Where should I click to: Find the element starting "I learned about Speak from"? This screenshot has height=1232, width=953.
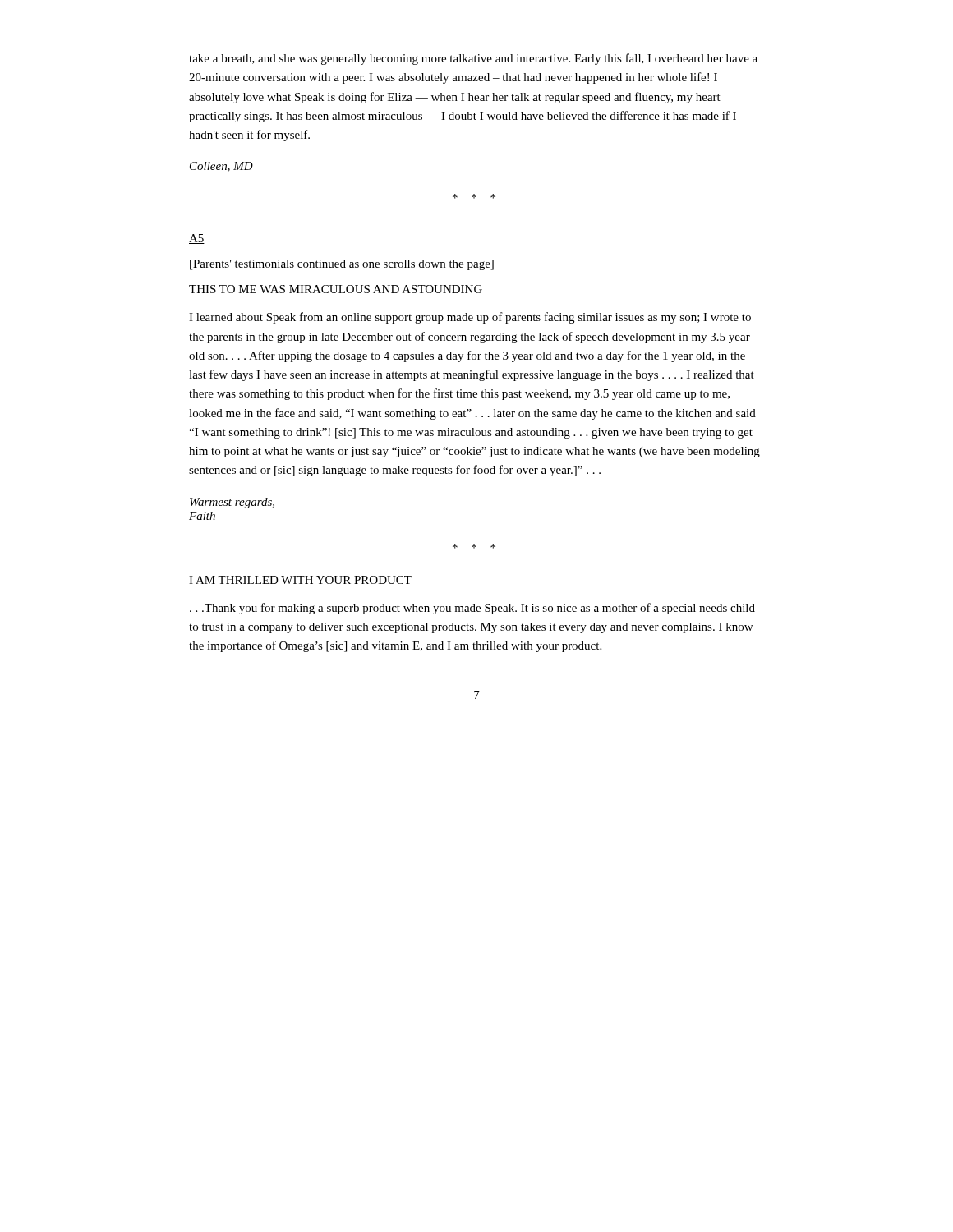tap(474, 394)
